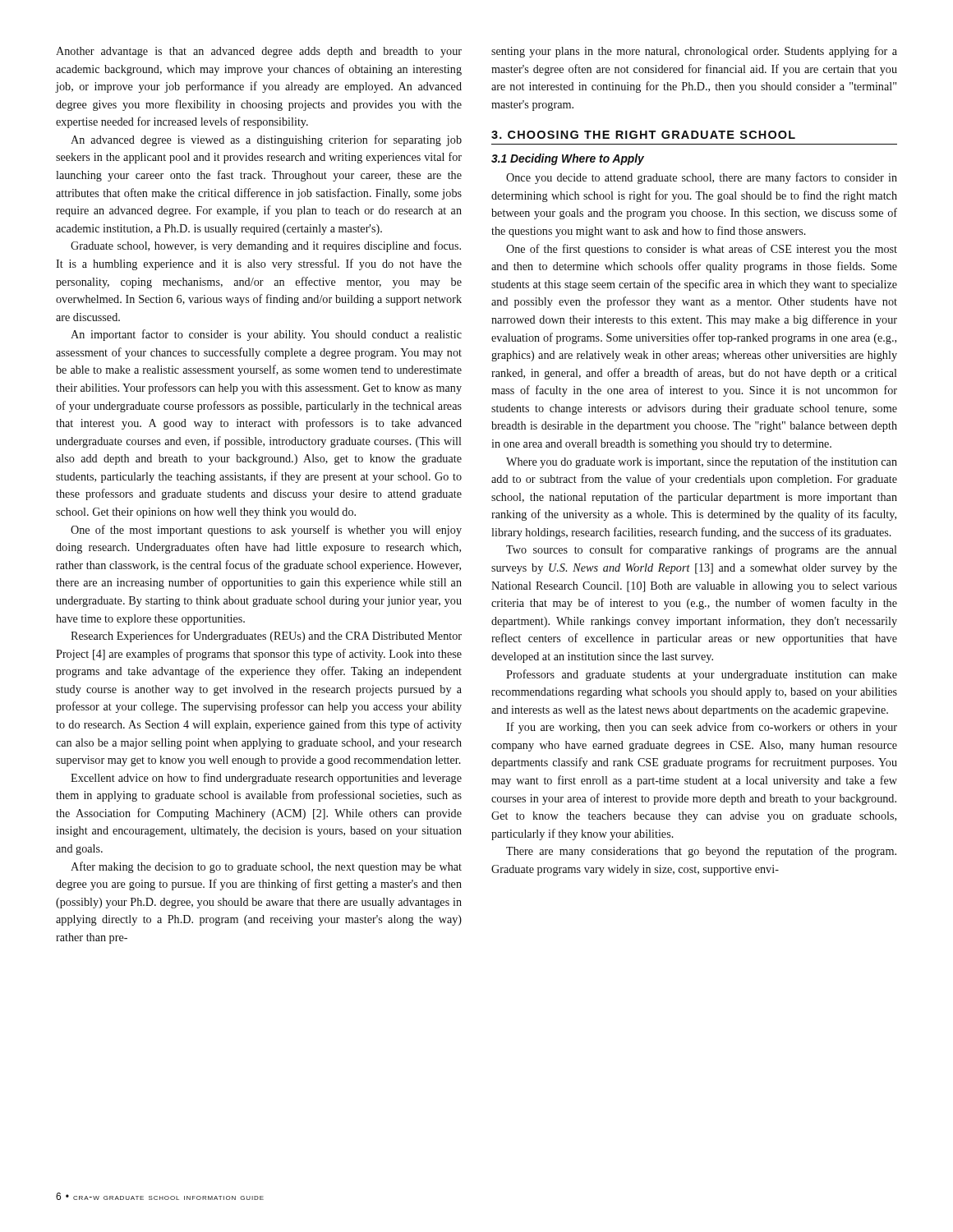This screenshot has height=1232, width=953.
Task: Find the text block containing "An important factor"
Action: pos(259,424)
